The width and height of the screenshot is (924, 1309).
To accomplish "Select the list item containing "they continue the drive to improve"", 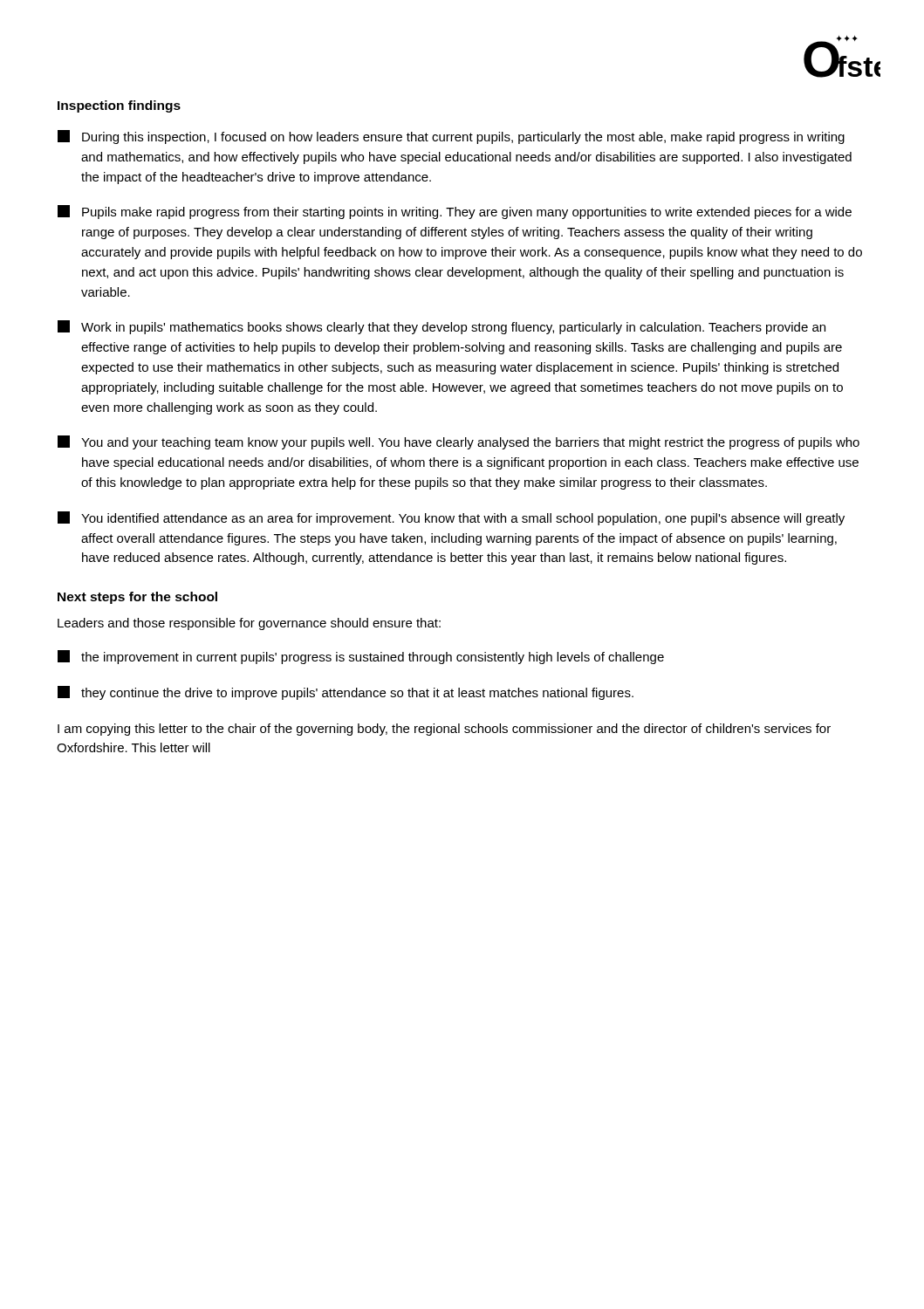I will click(462, 693).
